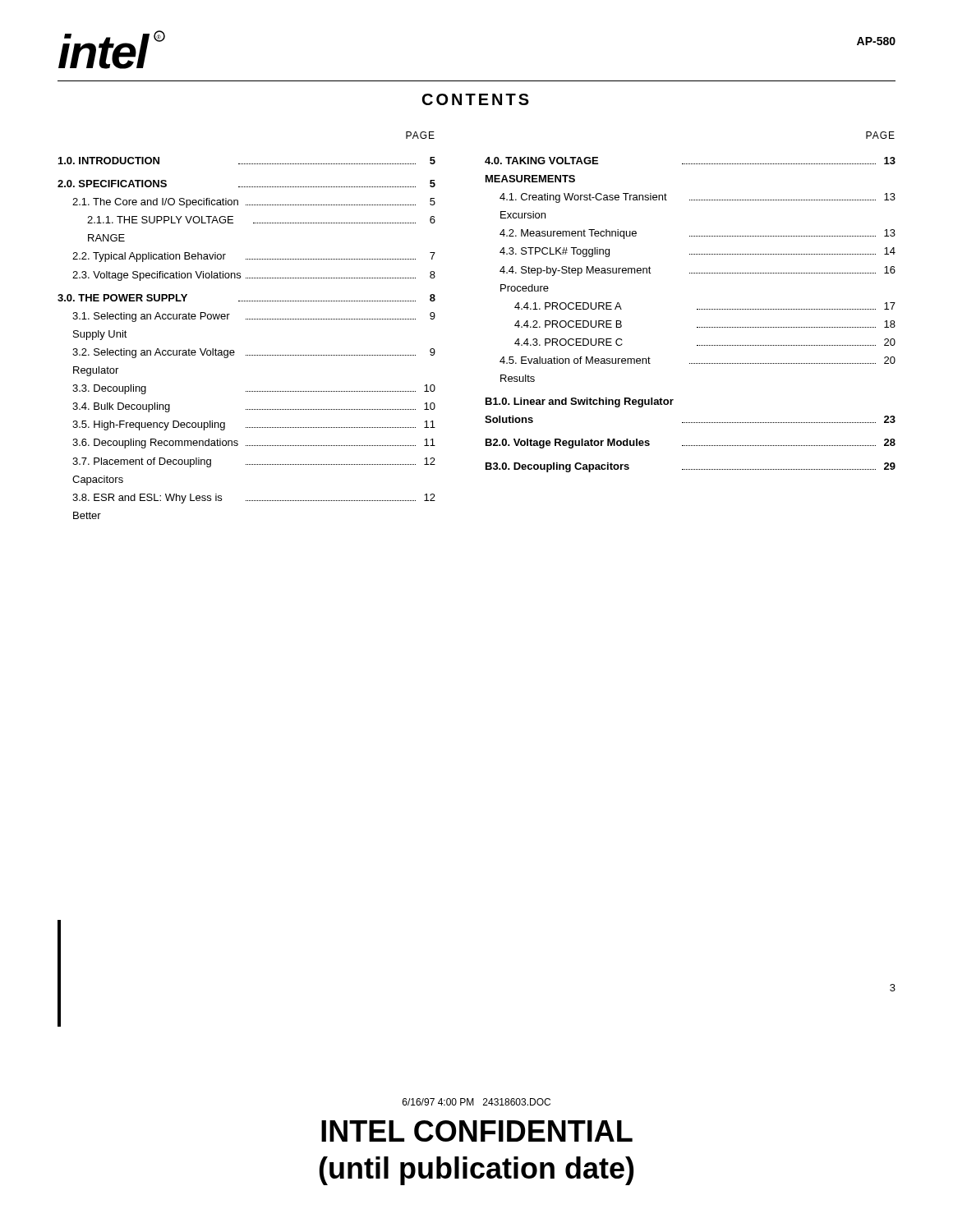953x1232 pixels.
Task: Where is the passage that starts "3.2. Selecting an Accurate Voltage"?
Action: pyautogui.click(x=254, y=361)
